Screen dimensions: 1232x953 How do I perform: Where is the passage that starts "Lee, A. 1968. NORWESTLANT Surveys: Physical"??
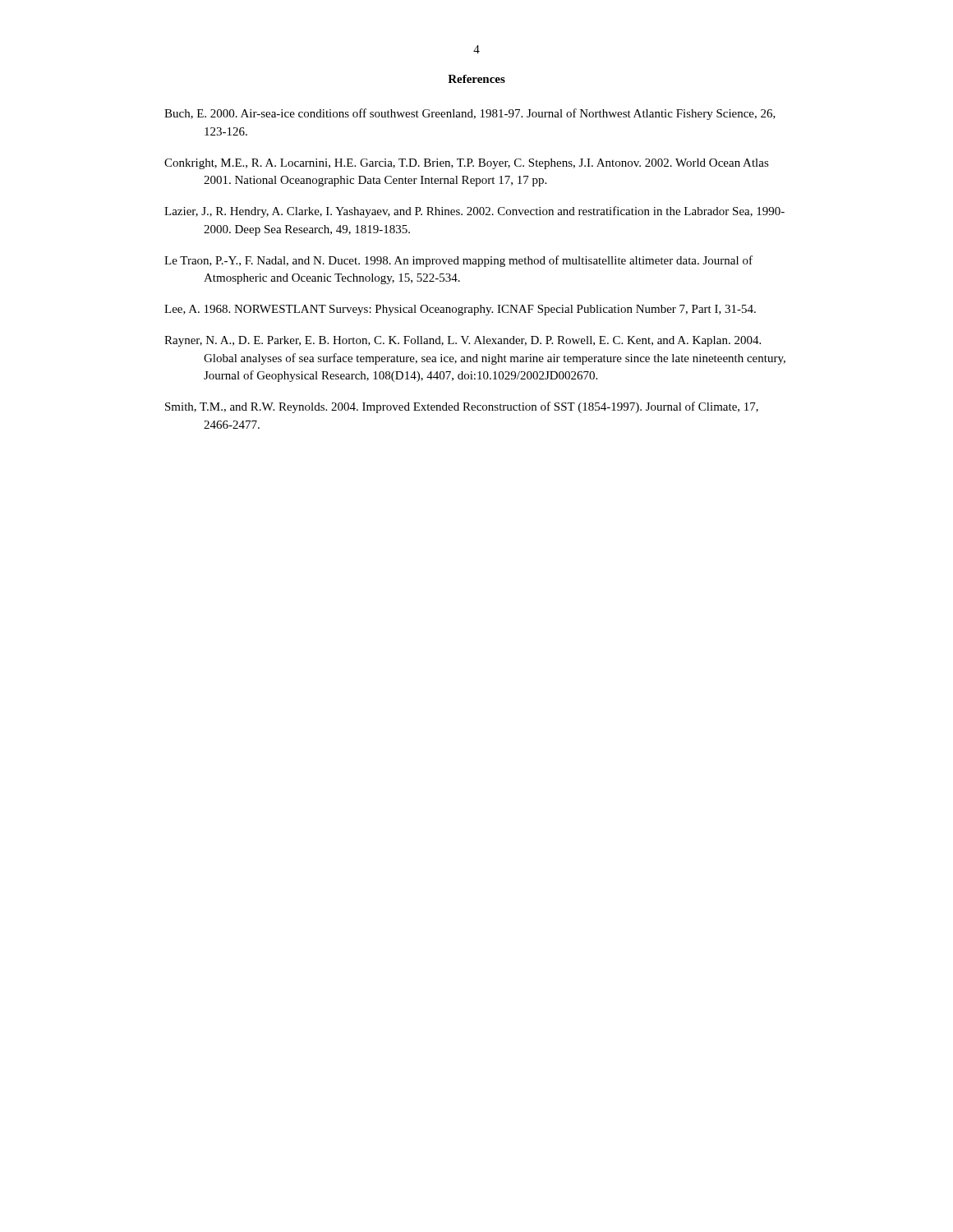(460, 309)
